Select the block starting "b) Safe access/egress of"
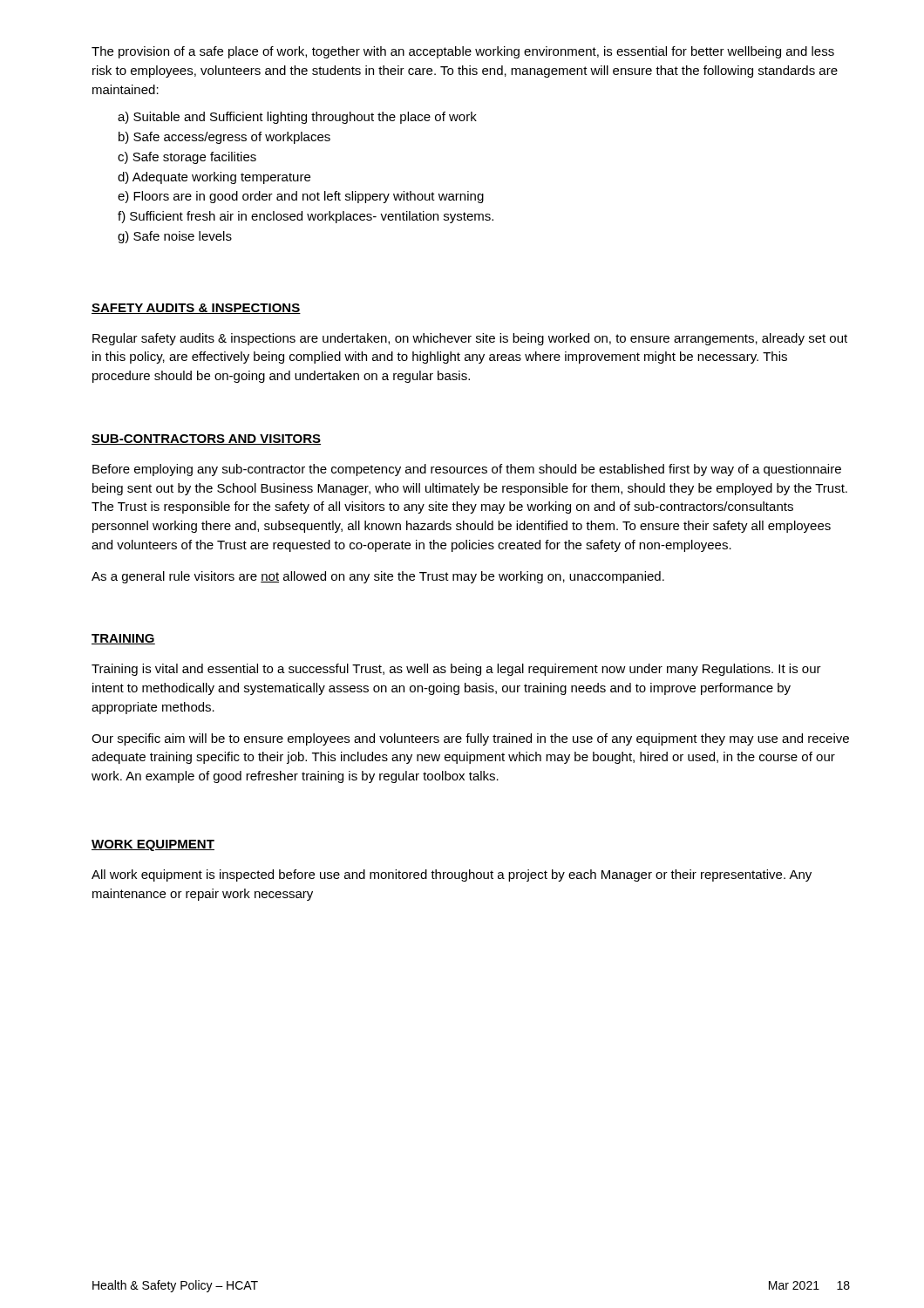924x1308 pixels. click(224, 136)
